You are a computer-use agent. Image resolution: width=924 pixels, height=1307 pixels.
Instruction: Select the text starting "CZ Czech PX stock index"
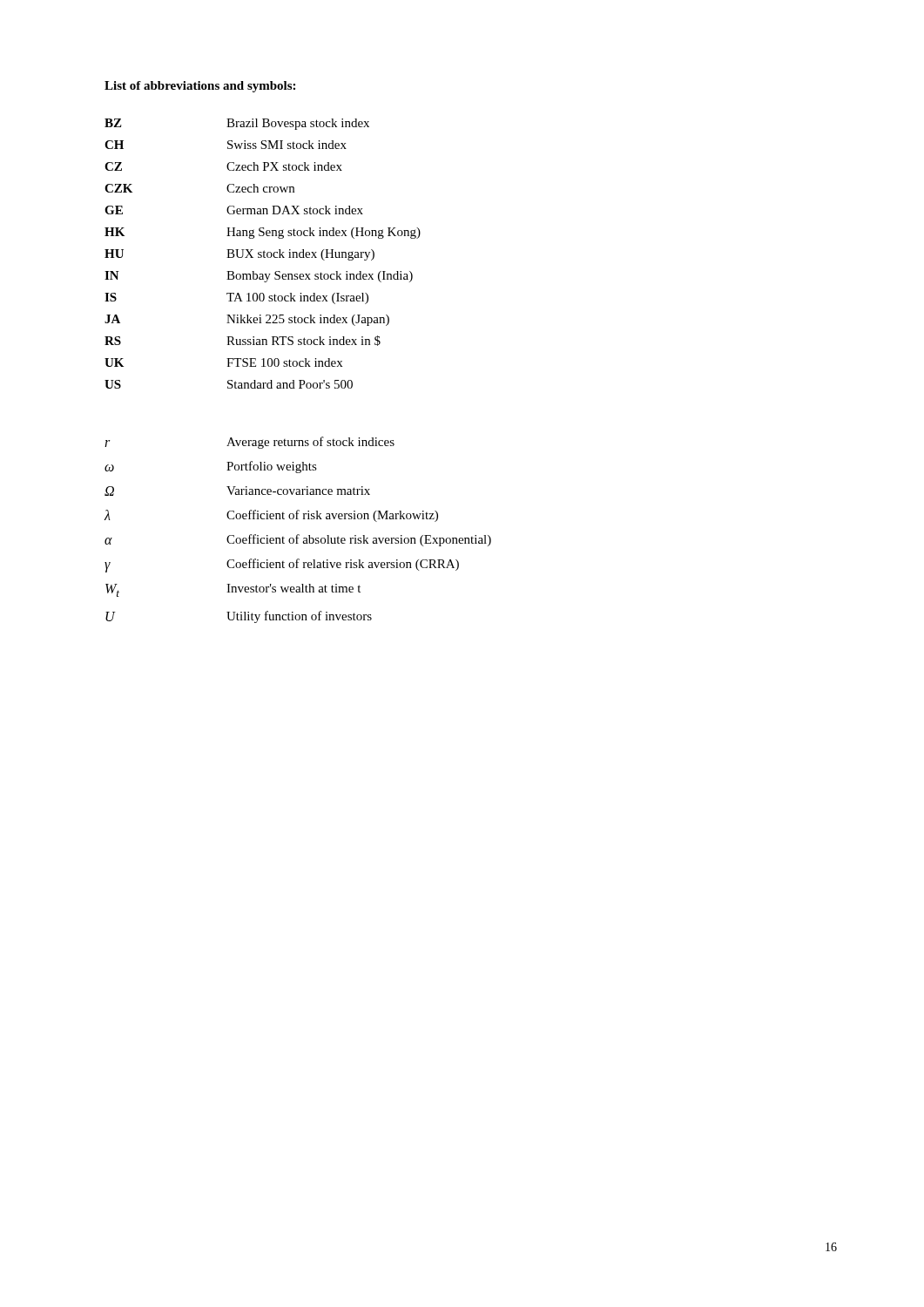point(263,167)
